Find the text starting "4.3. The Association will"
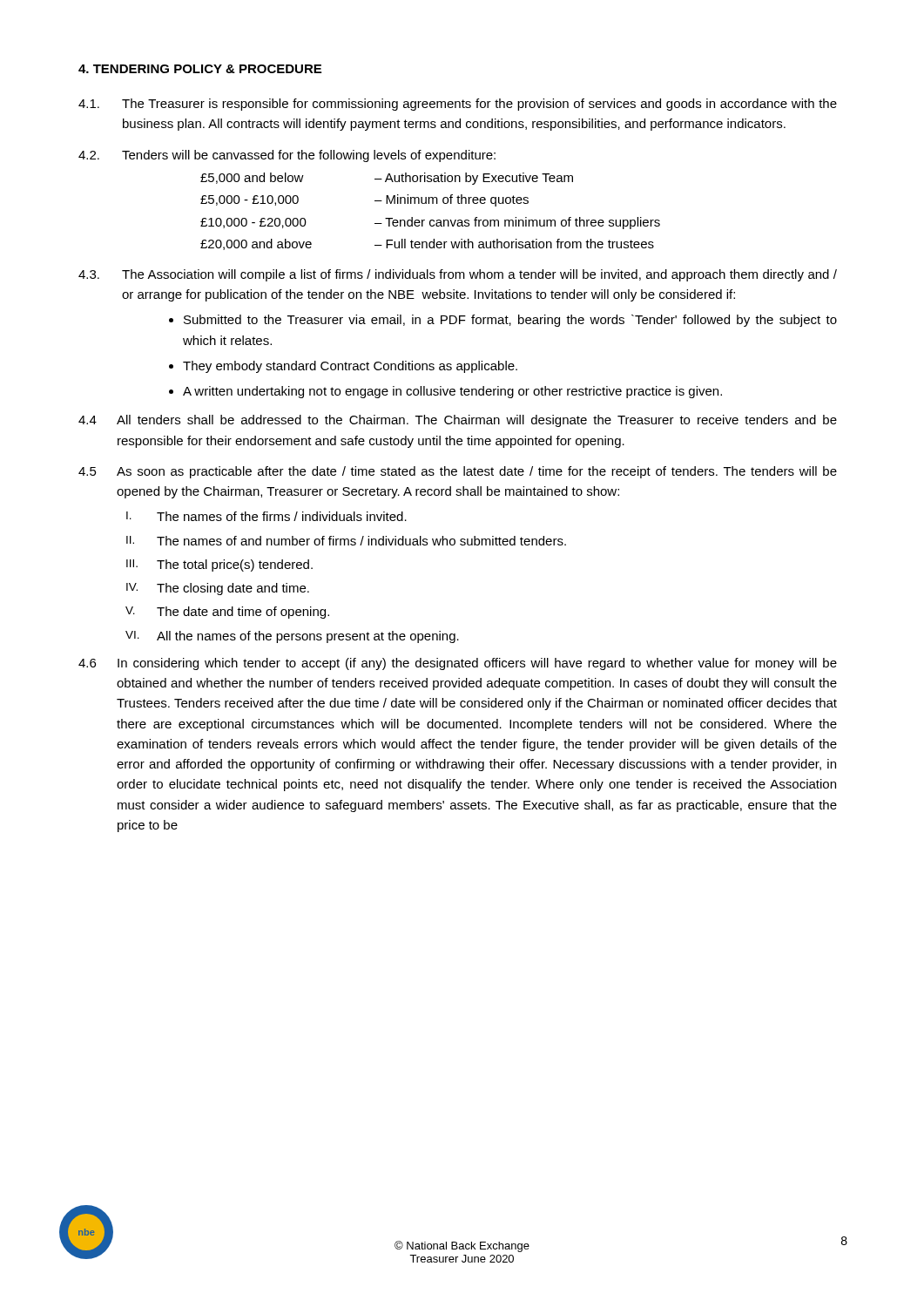This screenshot has width=924, height=1307. (x=458, y=335)
